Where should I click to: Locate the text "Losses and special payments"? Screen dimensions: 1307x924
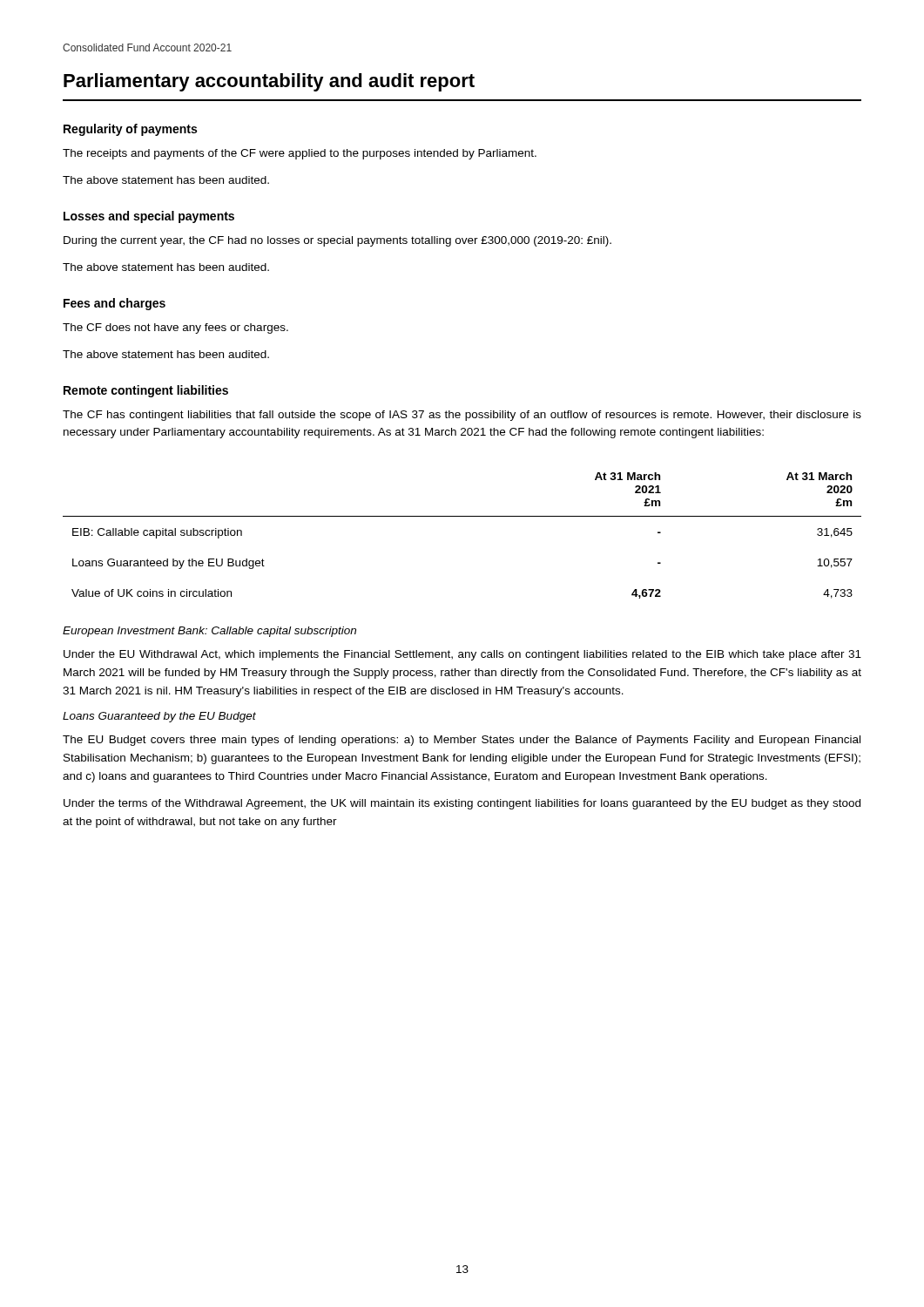coord(149,216)
